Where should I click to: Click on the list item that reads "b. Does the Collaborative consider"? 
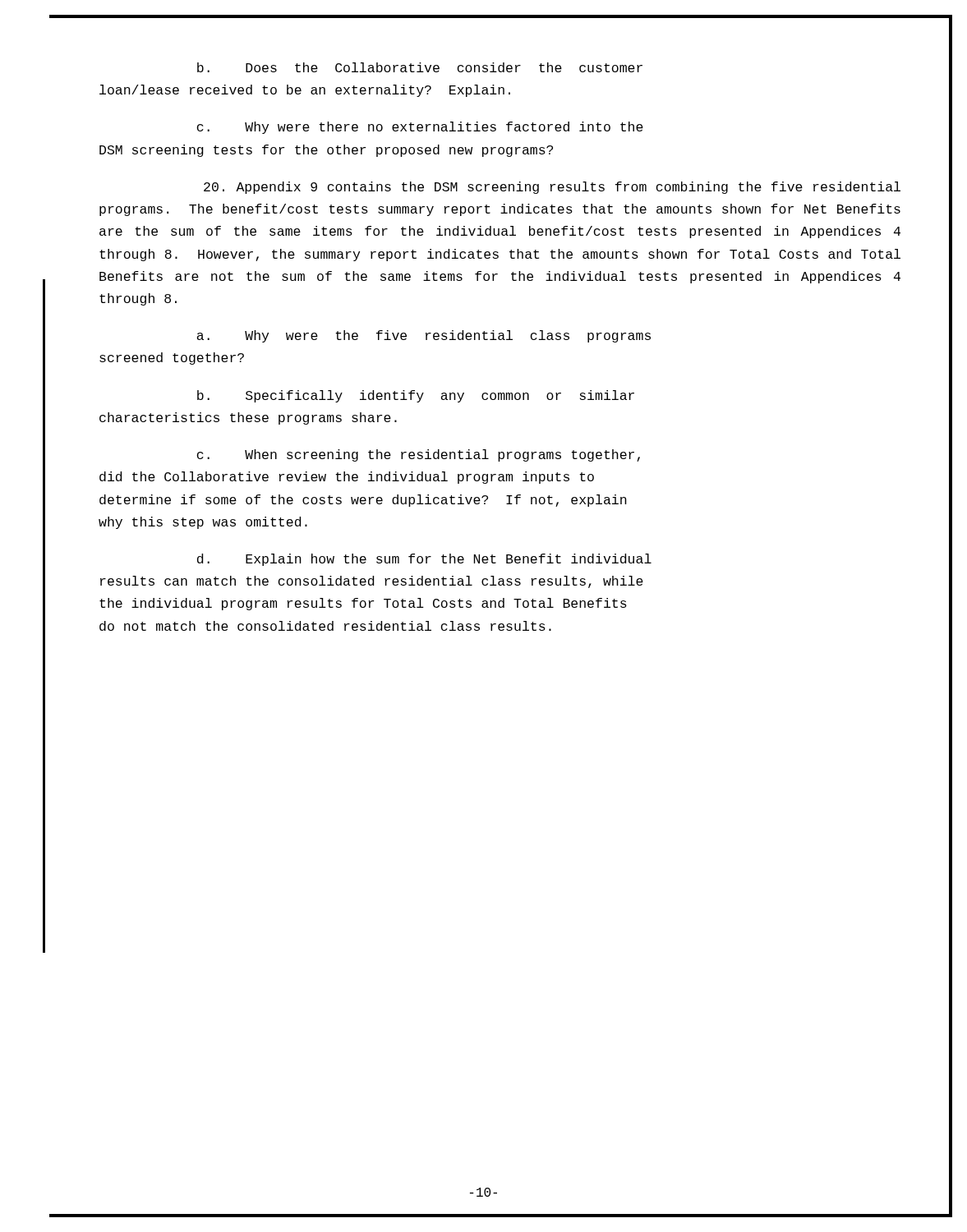(371, 80)
